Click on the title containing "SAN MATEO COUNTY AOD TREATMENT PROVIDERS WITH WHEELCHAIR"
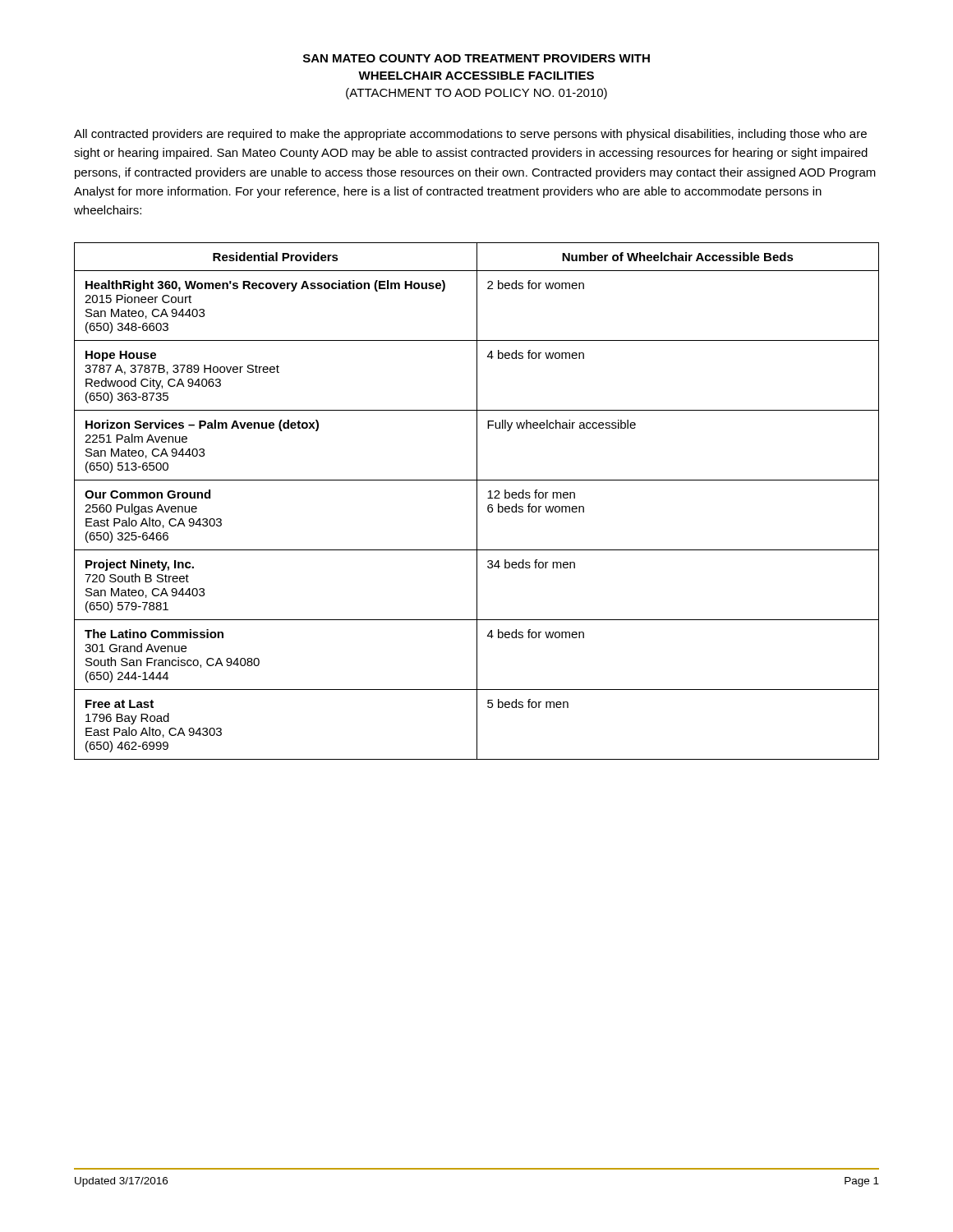Image resolution: width=953 pixels, height=1232 pixels. [476, 75]
